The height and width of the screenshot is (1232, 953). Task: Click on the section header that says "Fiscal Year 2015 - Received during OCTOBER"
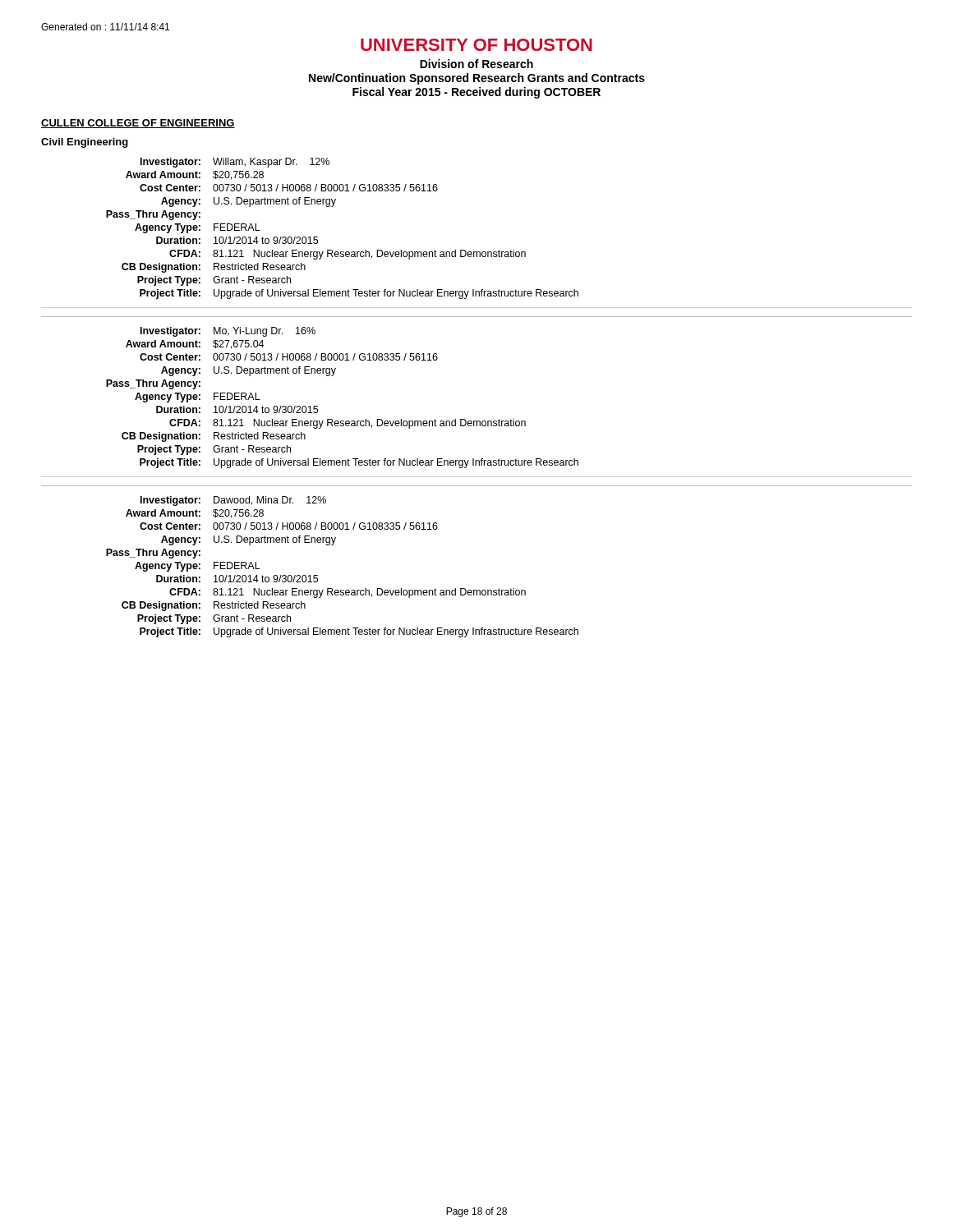pyautogui.click(x=476, y=92)
